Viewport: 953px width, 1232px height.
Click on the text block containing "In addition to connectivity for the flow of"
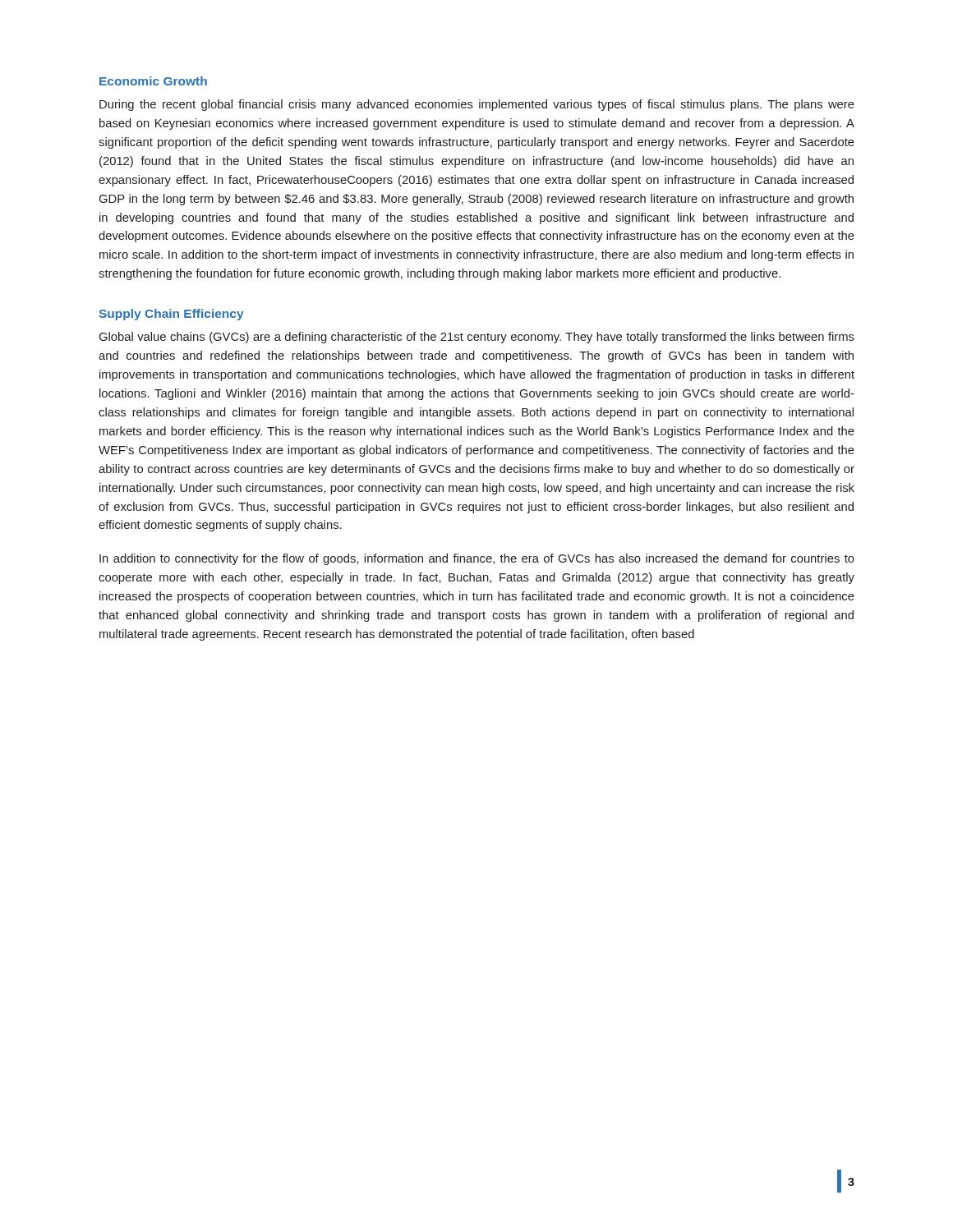click(x=476, y=596)
